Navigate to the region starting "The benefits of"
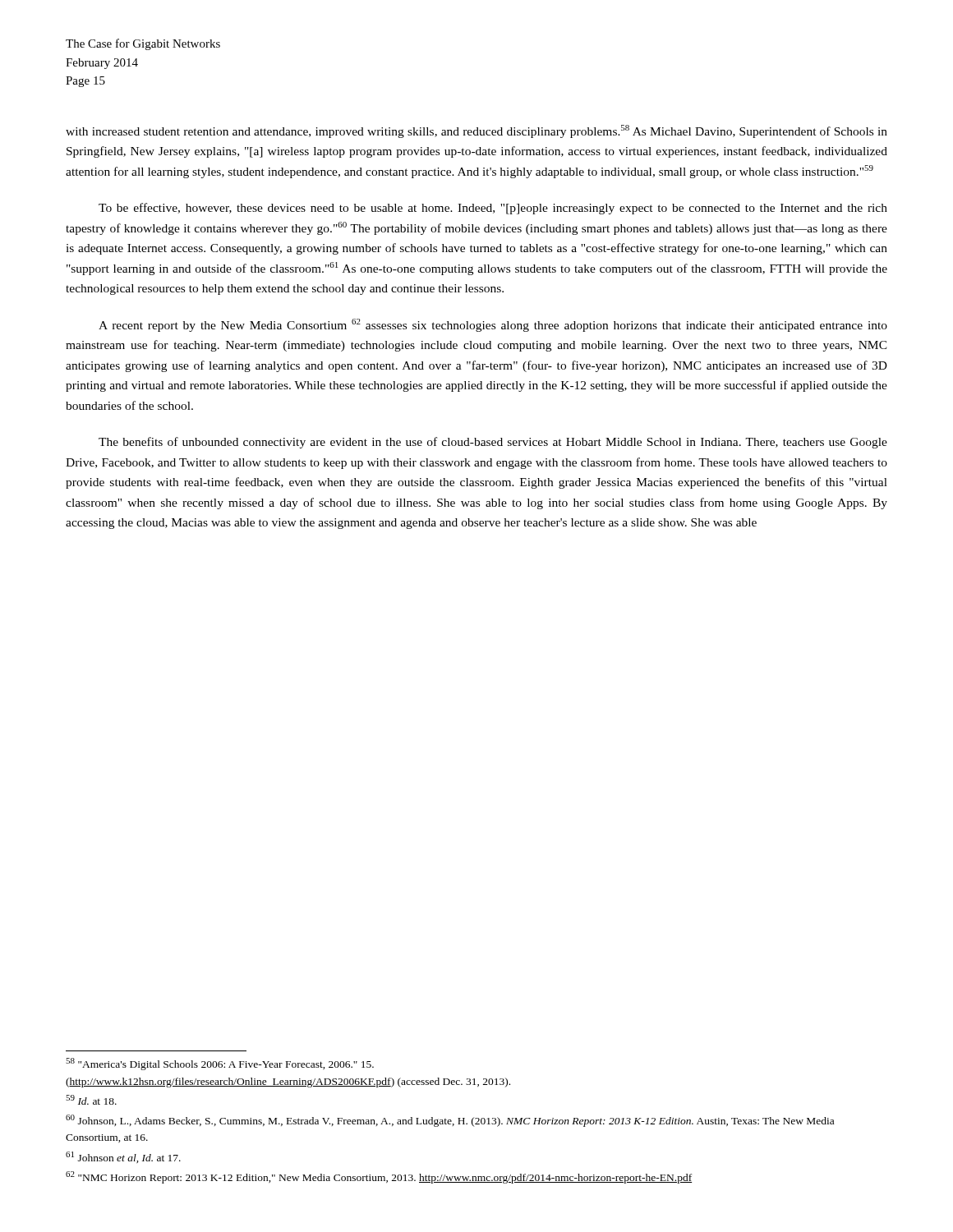Screen dimensions: 1232x953 tap(476, 482)
